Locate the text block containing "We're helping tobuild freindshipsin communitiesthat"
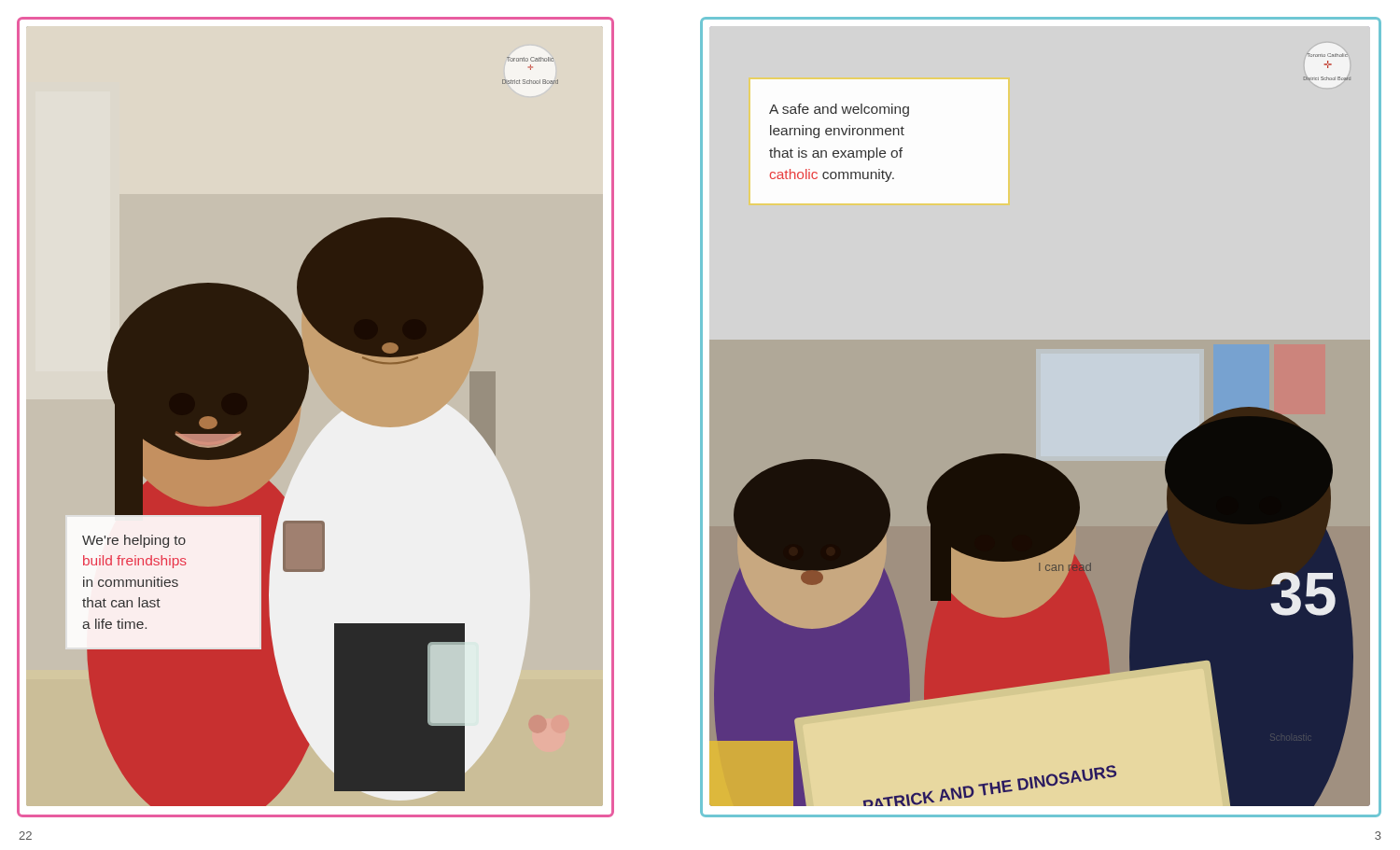The height and width of the screenshot is (850, 1400). 163,582
